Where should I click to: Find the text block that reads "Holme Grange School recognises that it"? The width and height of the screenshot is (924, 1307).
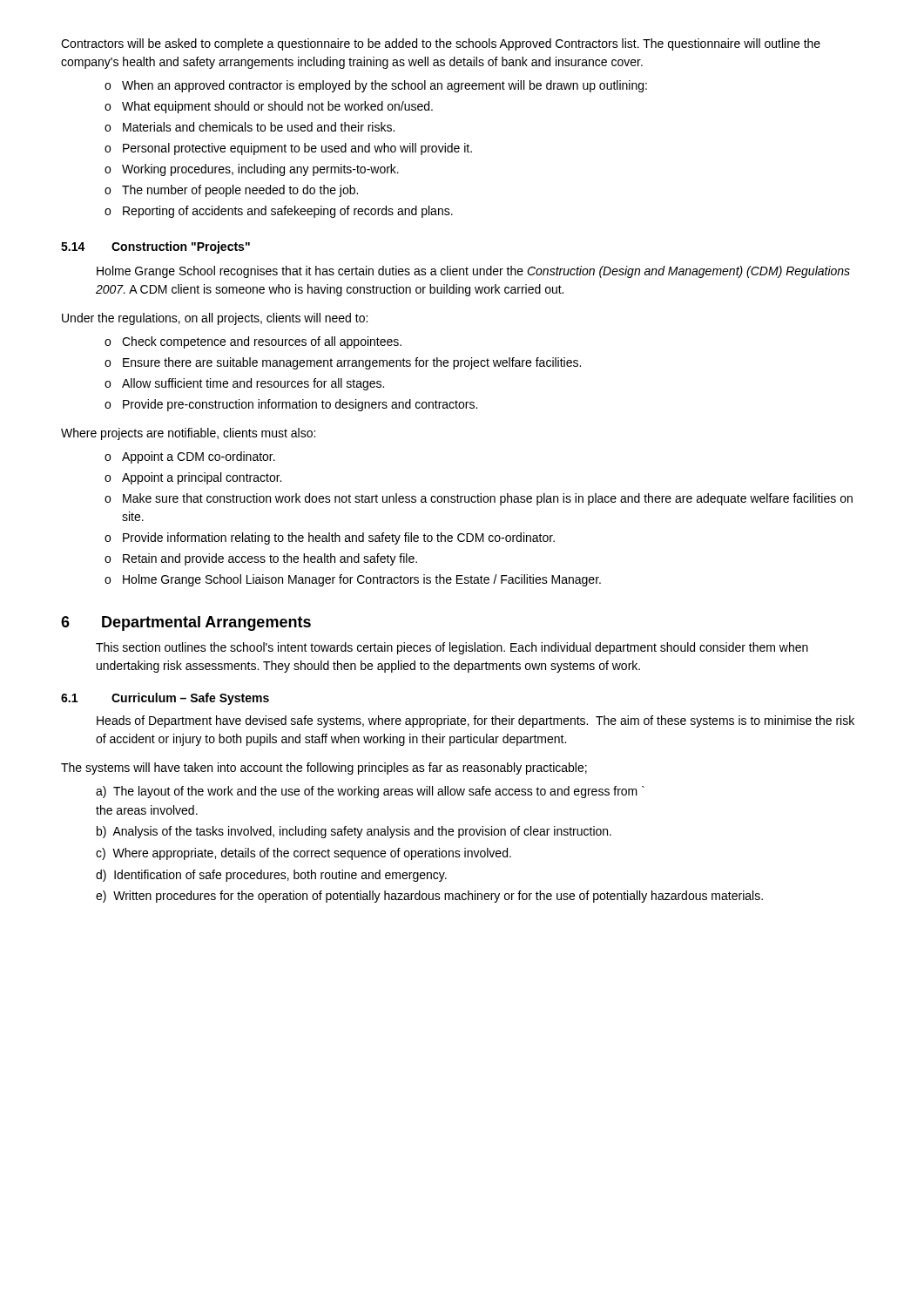479,281
